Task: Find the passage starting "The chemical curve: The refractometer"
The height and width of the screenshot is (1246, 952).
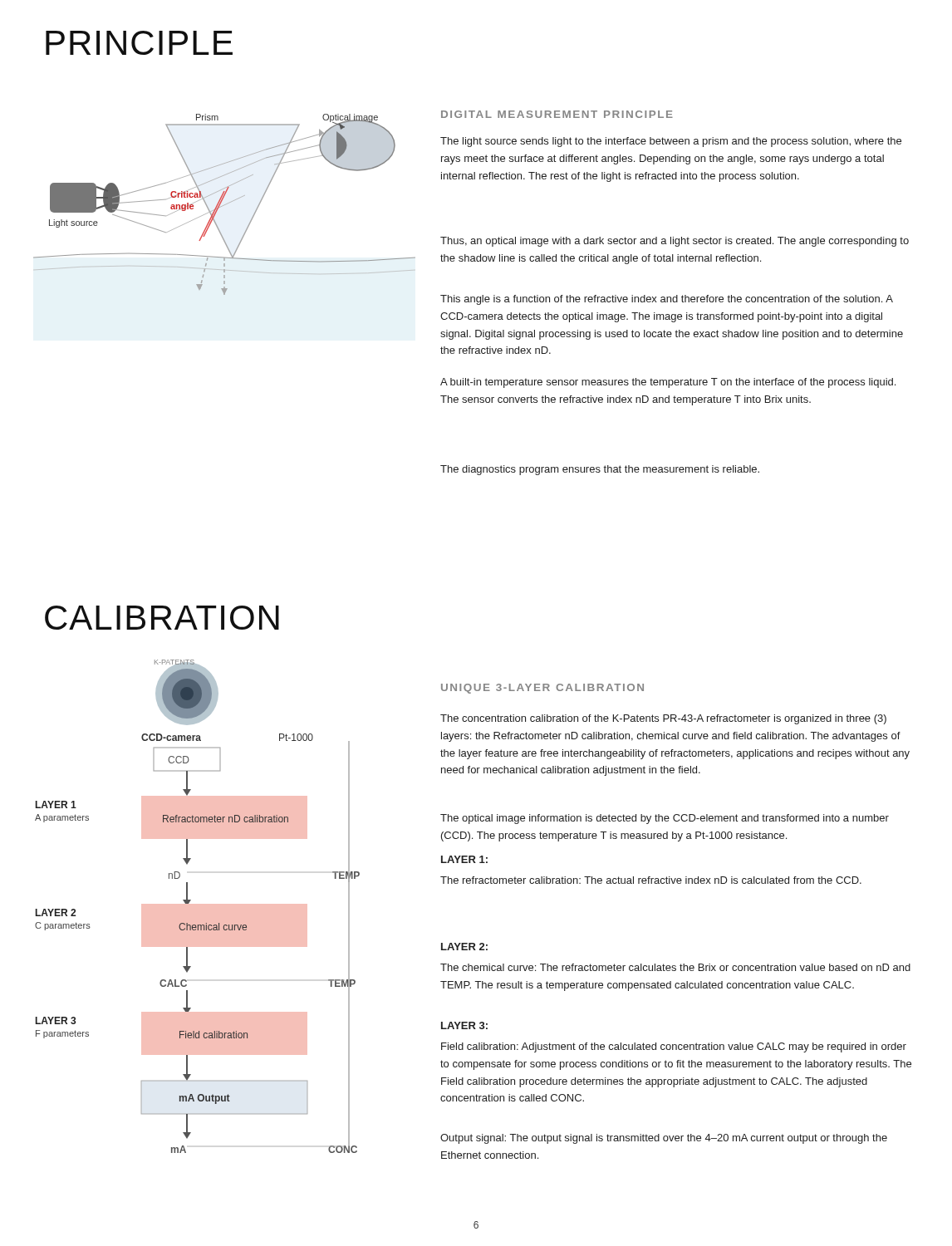Action: 675,976
